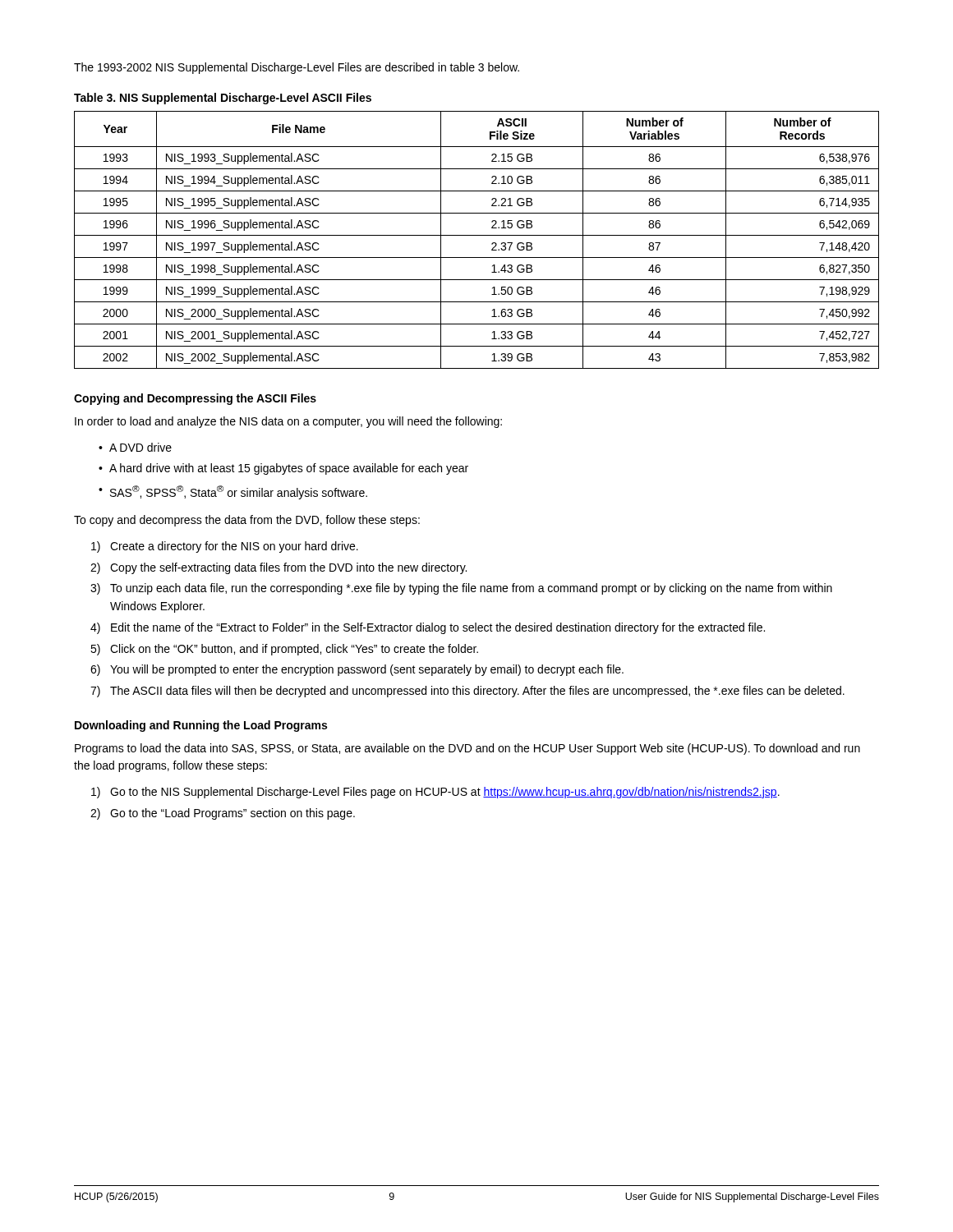Find the block on this page that starts "•A hard drive with at least 15"
Image resolution: width=953 pixels, height=1232 pixels.
click(x=284, y=469)
